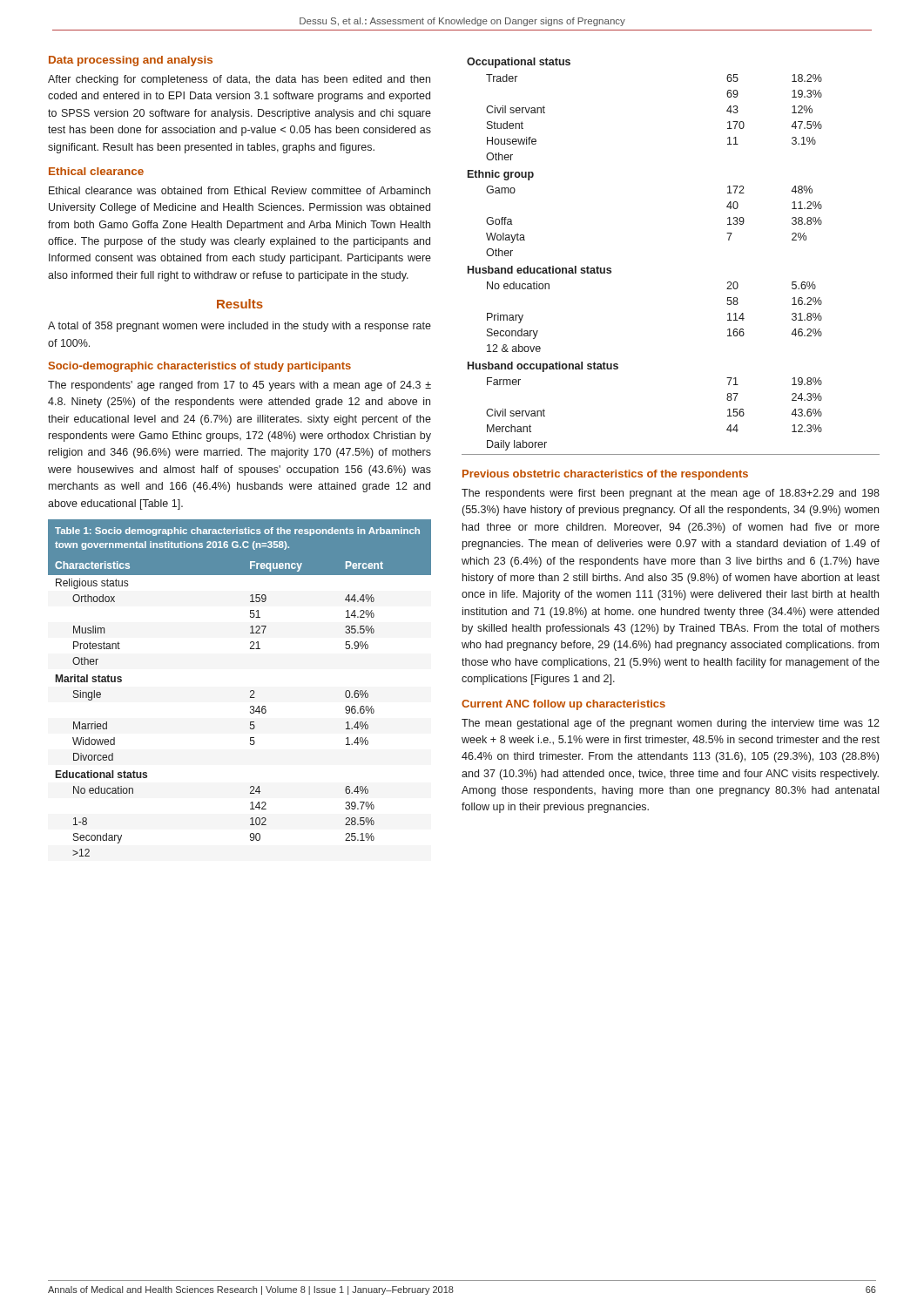The height and width of the screenshot is (1307, 924).
Task: Click on the text block starting "The respondents' age ranged from 17 to"
Action: (x=239, y=444)
